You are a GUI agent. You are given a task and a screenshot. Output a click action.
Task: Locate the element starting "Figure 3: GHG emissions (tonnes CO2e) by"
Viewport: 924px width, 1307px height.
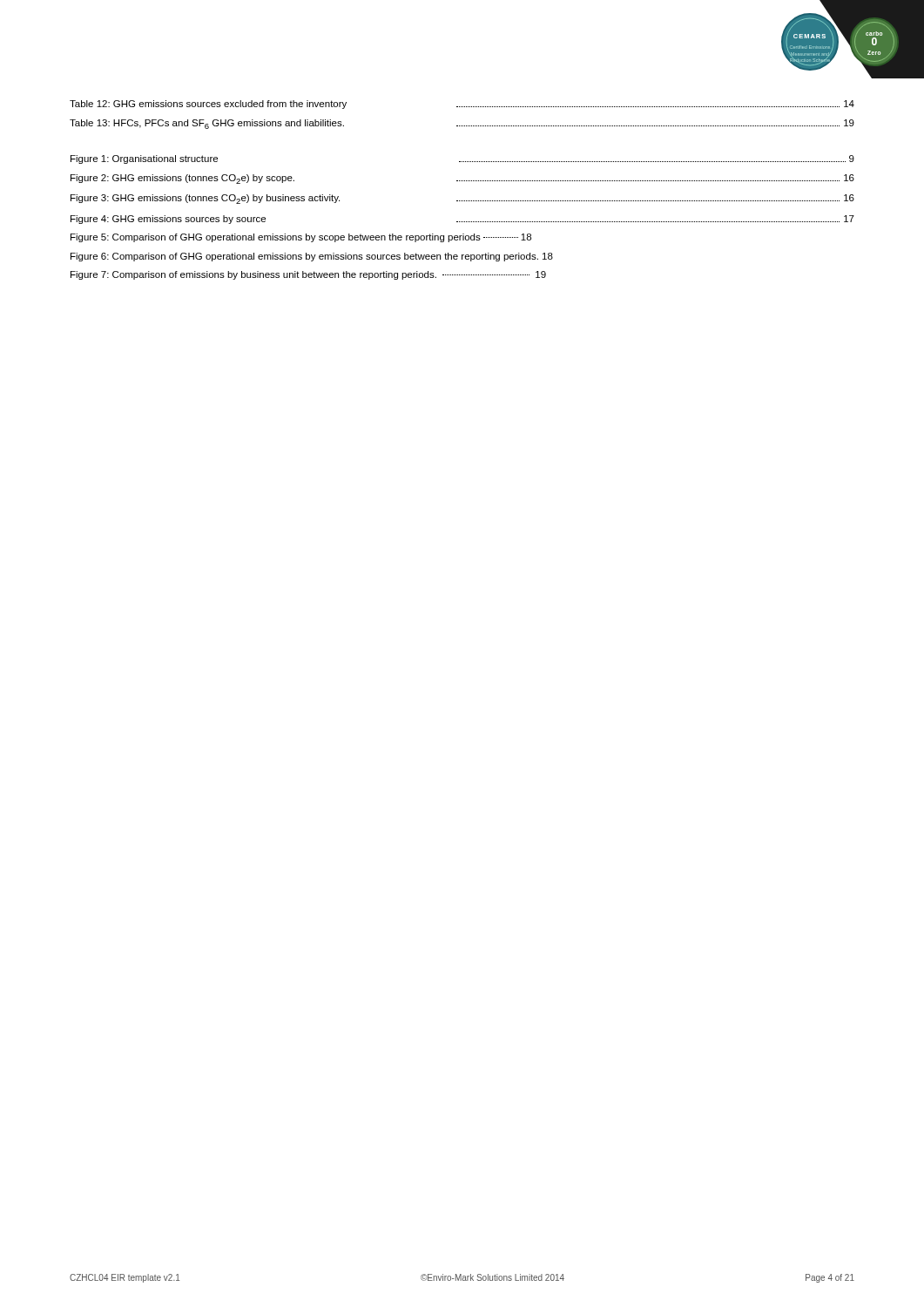coord(462,200)
